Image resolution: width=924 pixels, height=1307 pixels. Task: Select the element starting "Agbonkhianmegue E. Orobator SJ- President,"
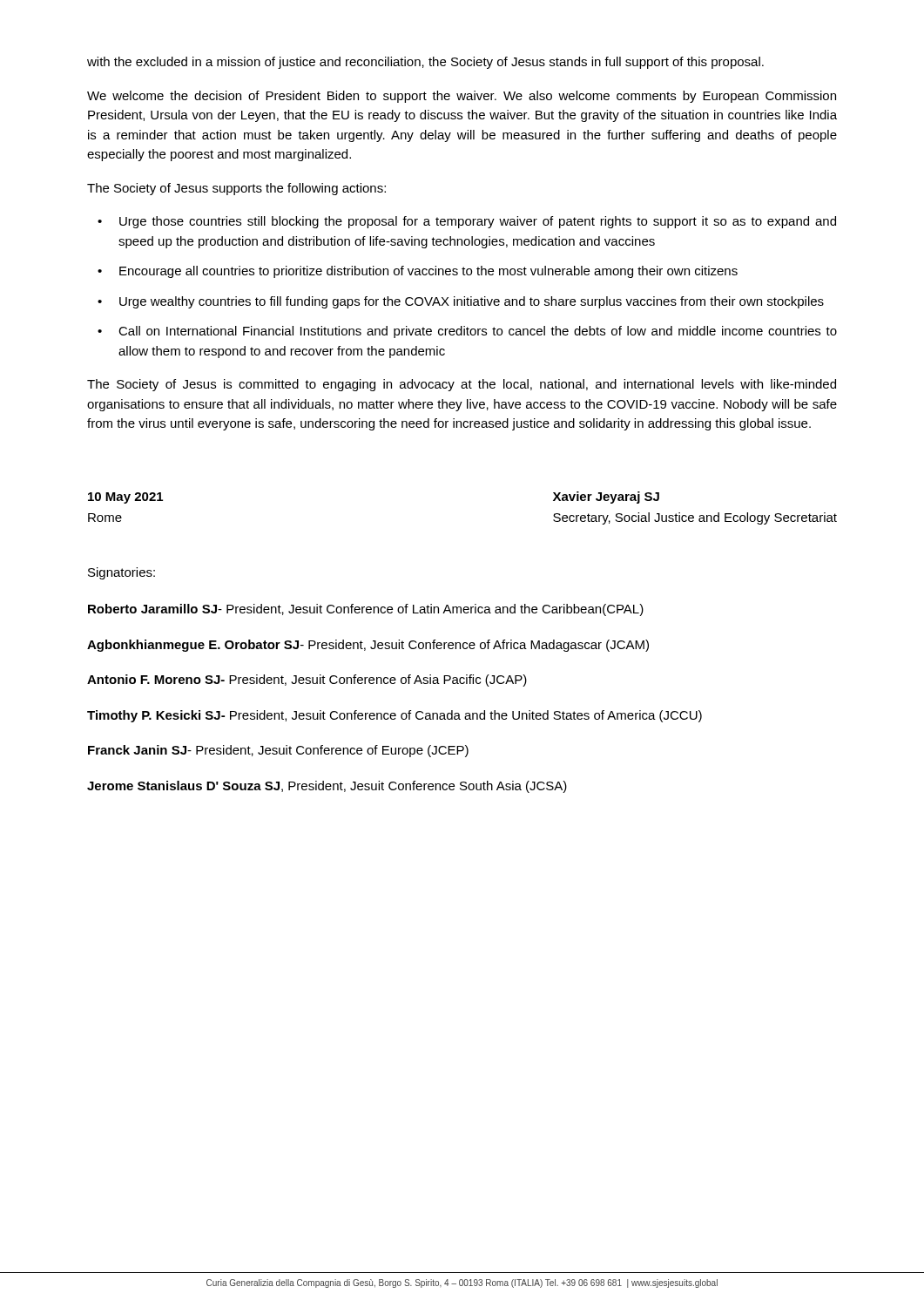coord(462,645)
